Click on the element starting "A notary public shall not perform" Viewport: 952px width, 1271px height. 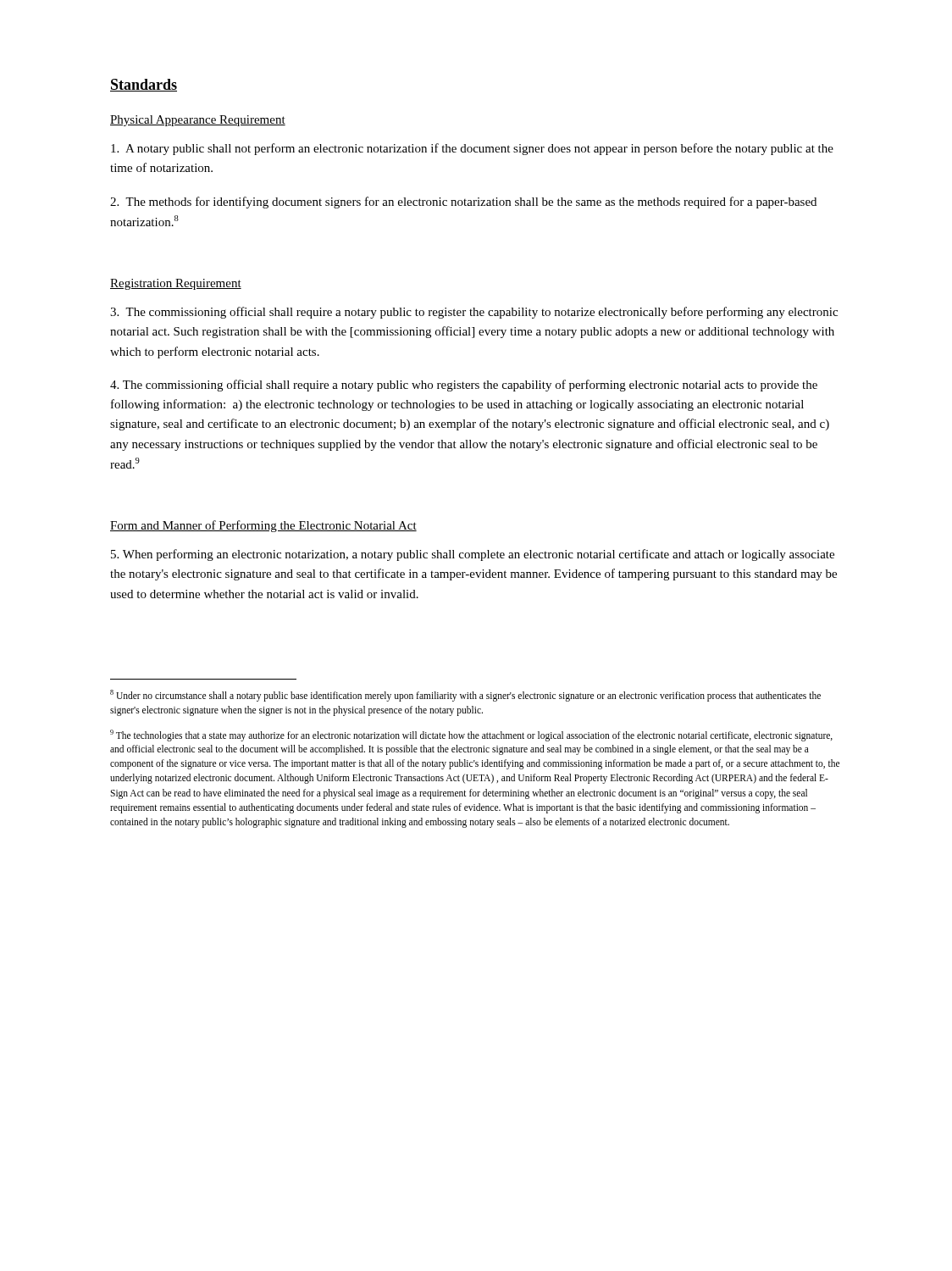pos(472,158)
